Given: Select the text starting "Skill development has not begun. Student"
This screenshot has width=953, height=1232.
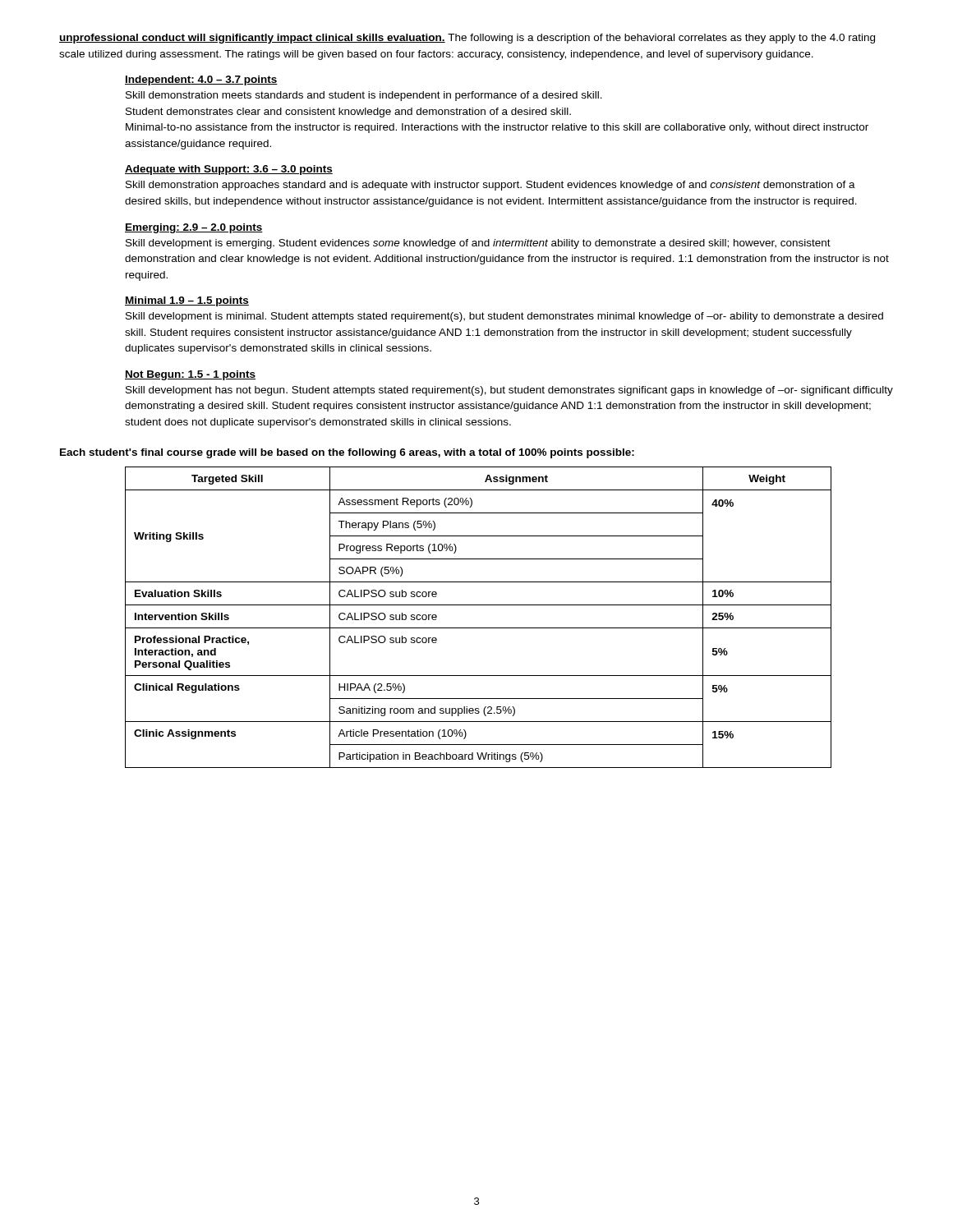Looking at the screenshot, I should pos(509,406).
